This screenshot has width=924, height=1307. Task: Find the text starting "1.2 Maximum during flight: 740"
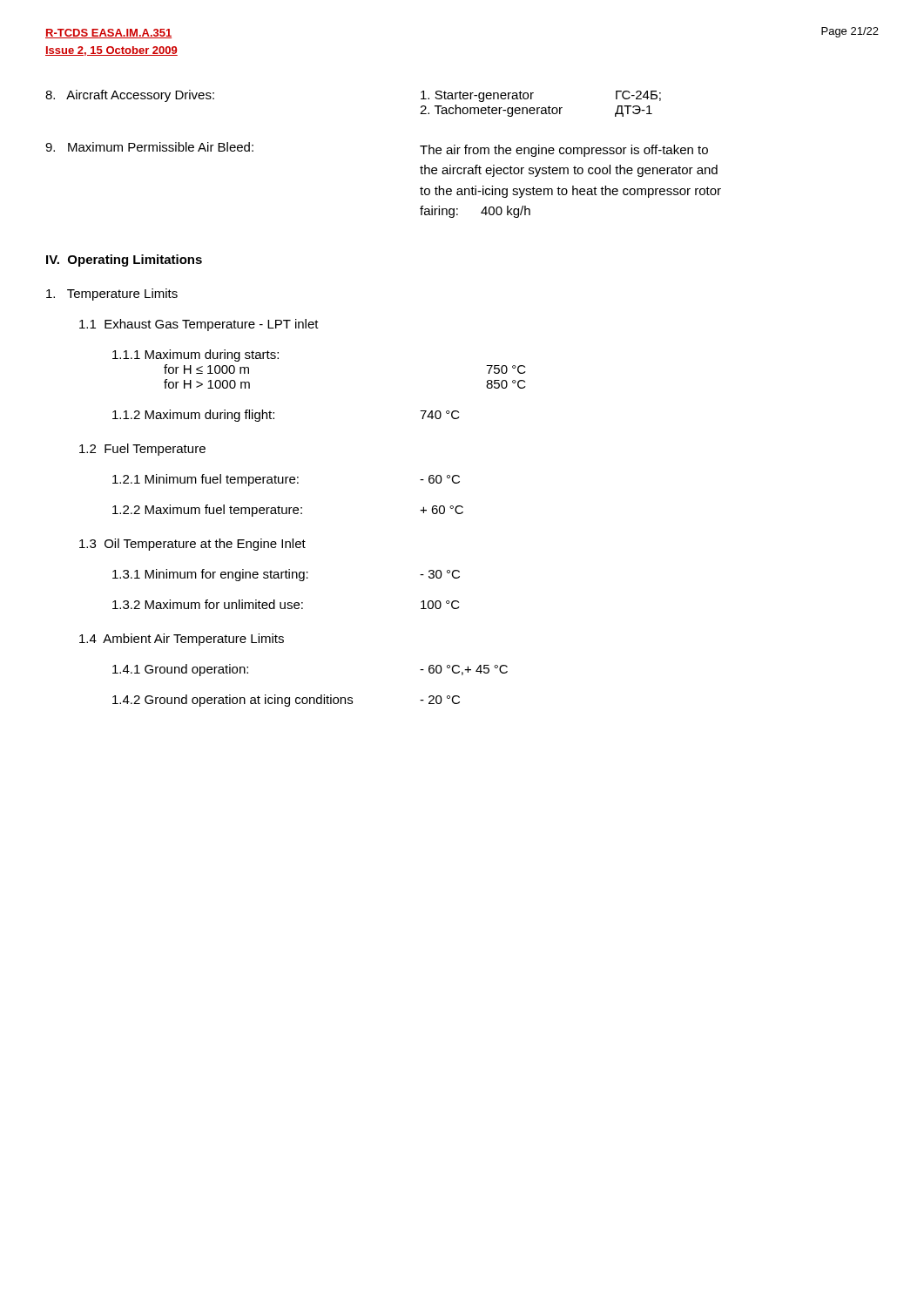(196, 415)
